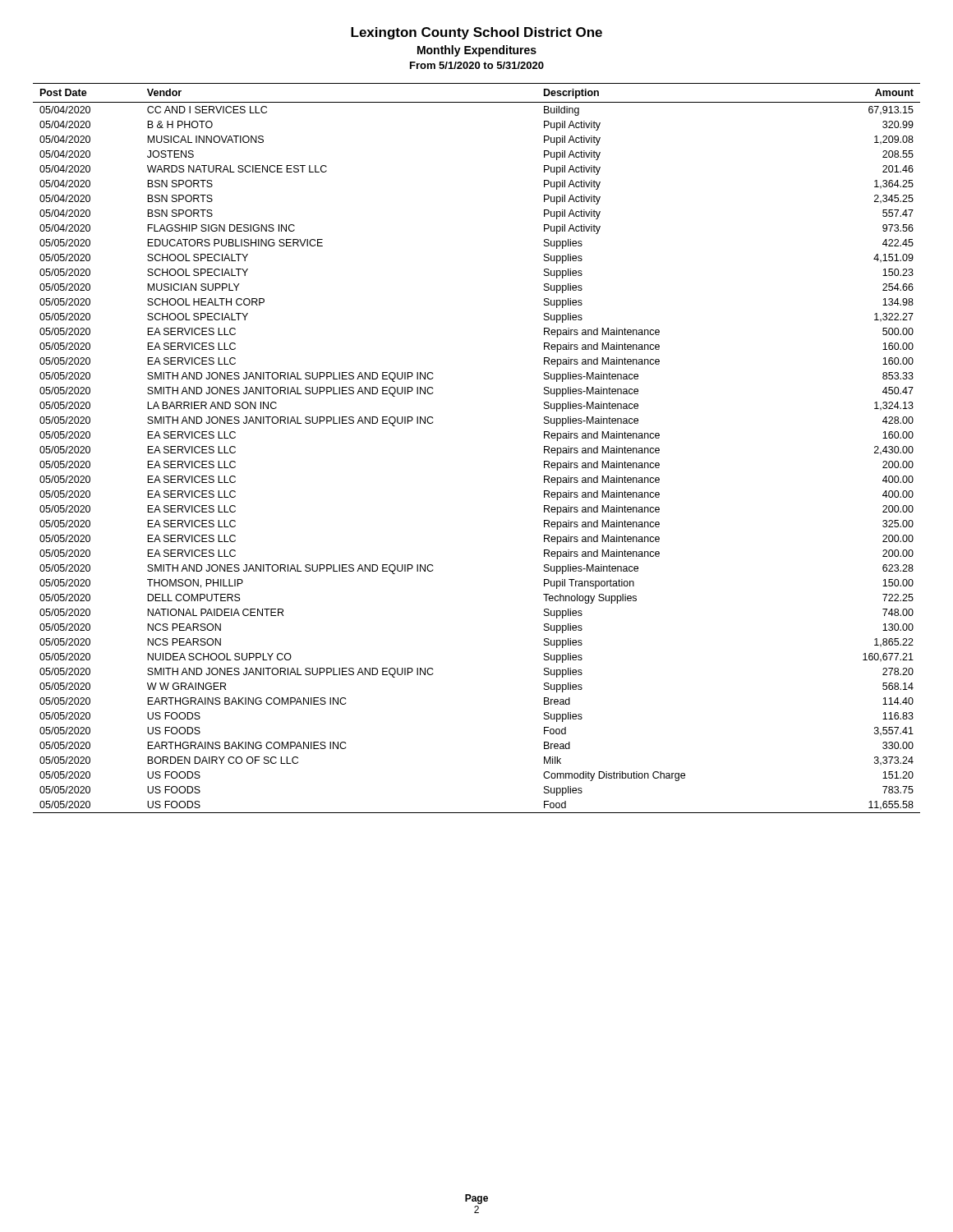Point to "Lexington County School District One"
The image size is (953, 1232).
[476, 32]
